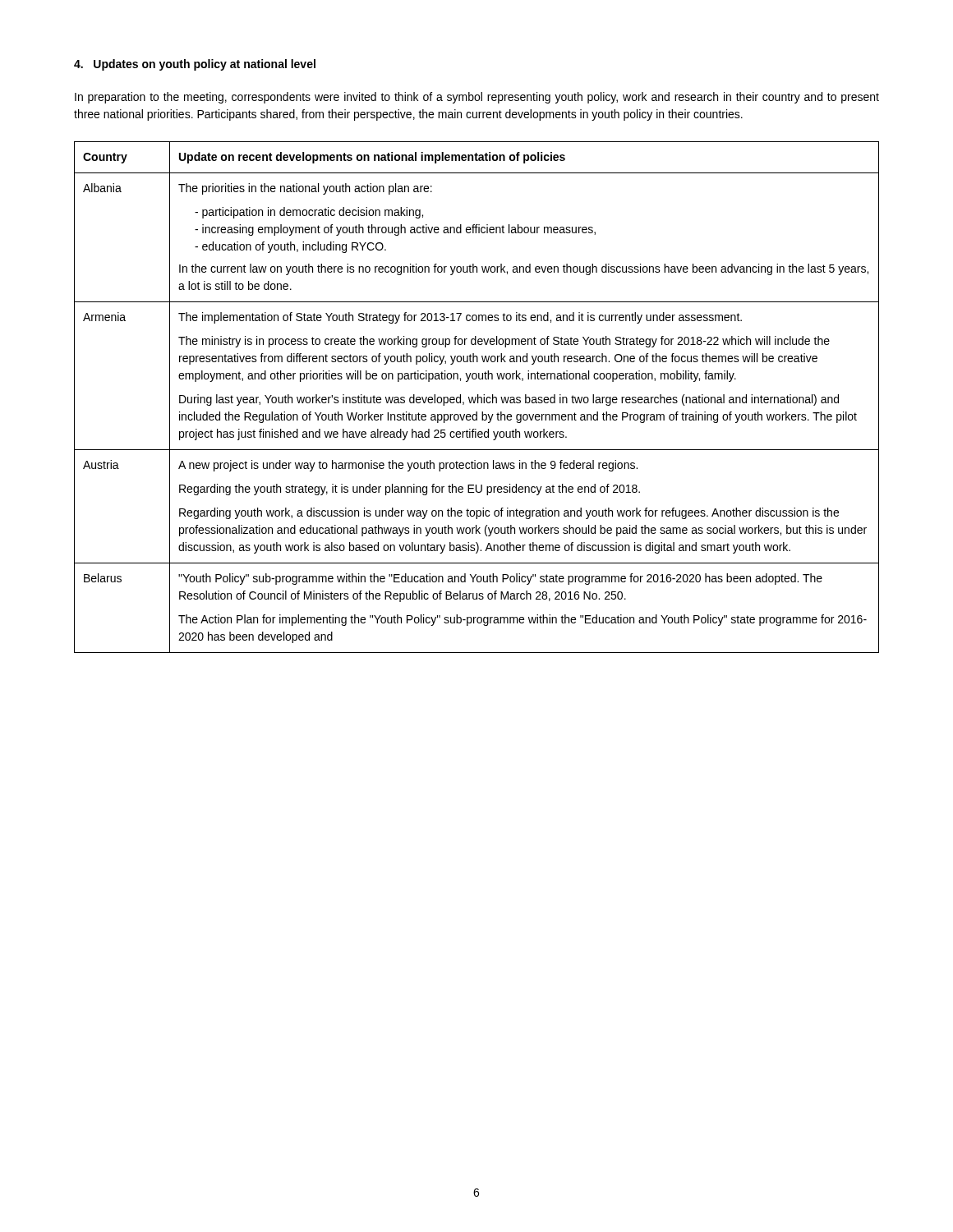The width and height of the screenshot is (953, 1232).
Task: Find the section header that says "4. Updates on youth policy at national level"
Action: (195, 64)
